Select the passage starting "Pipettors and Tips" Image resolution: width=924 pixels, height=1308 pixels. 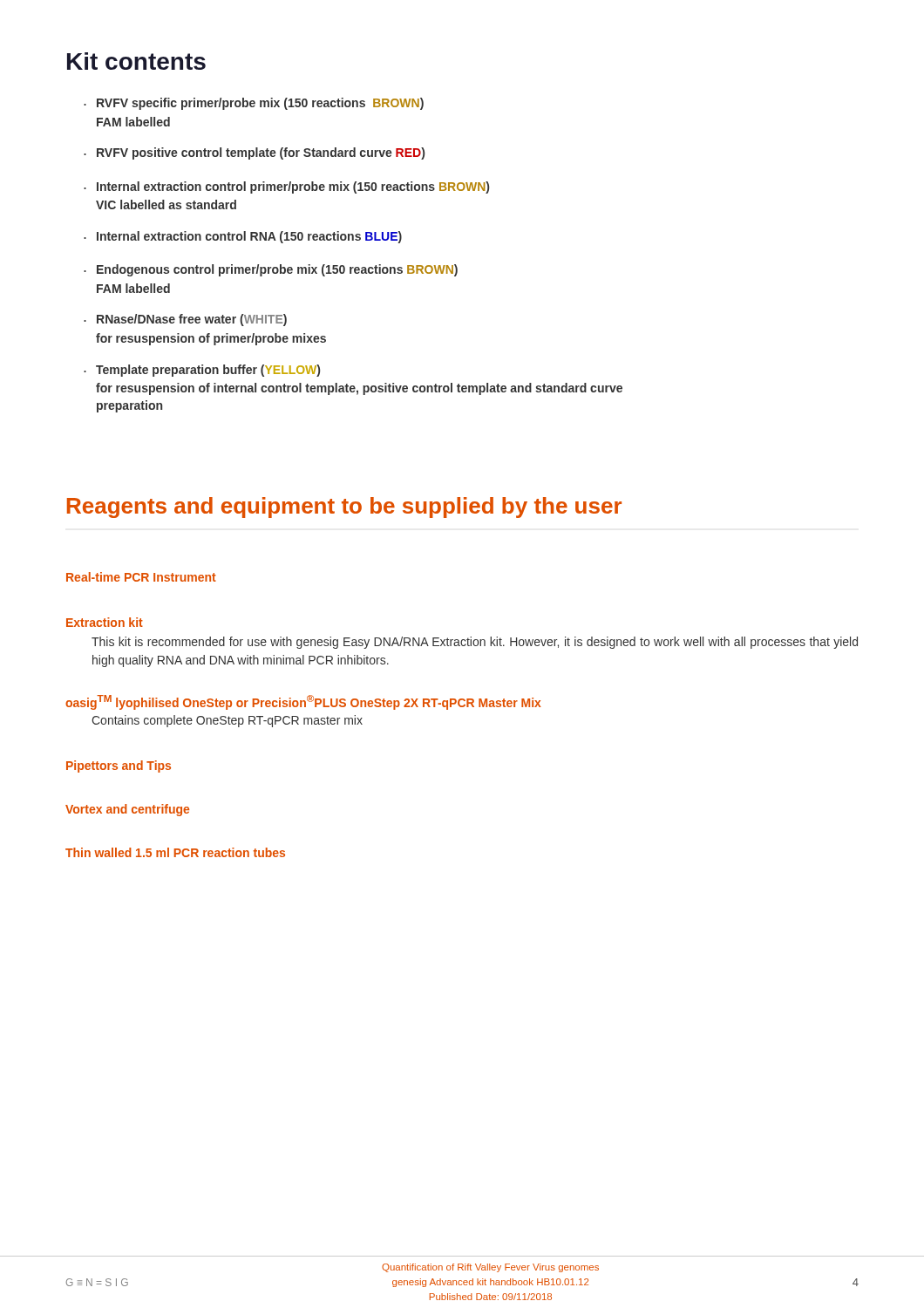(119, 766)
